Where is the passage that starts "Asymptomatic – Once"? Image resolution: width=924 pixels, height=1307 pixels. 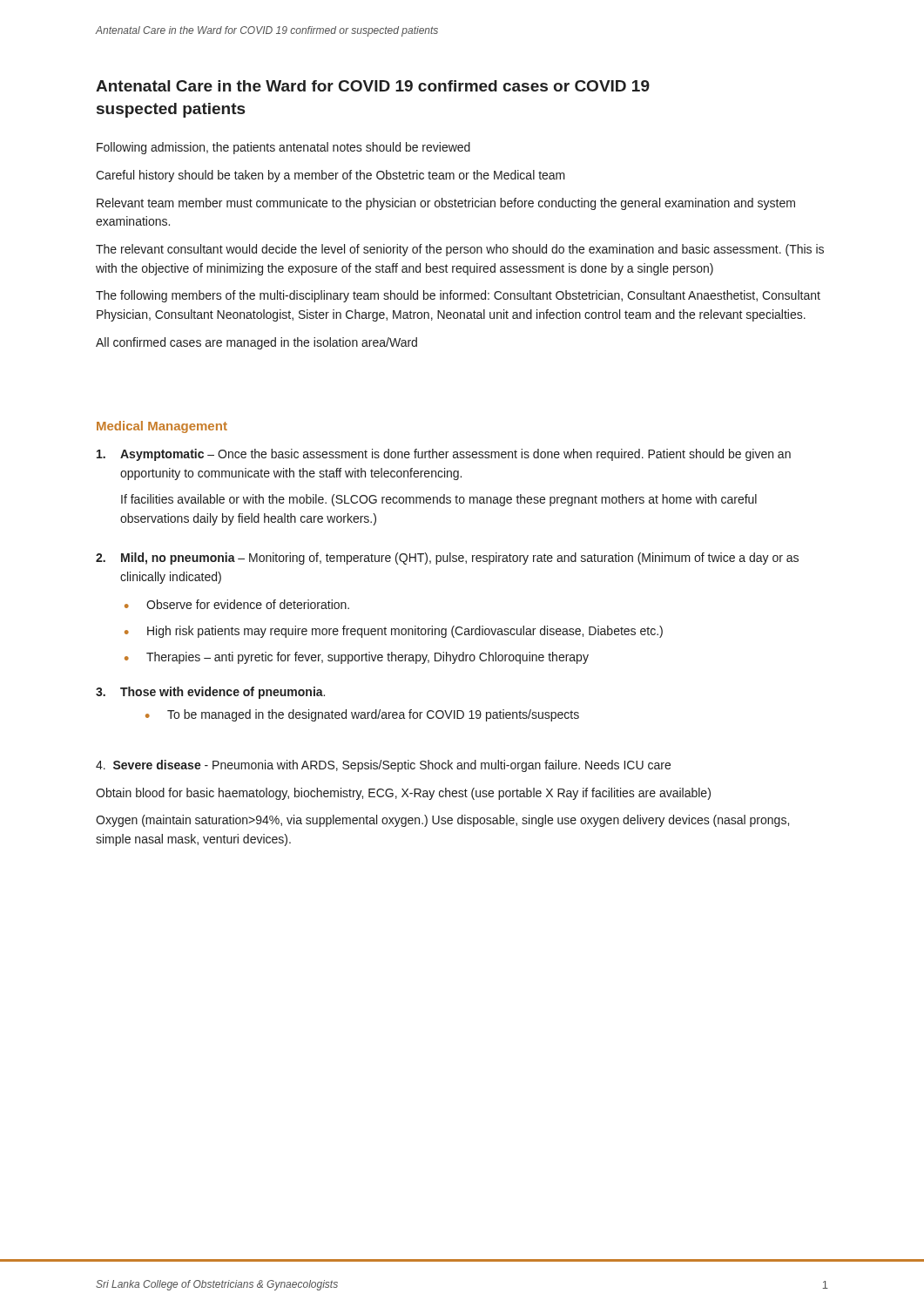(x=462, y=465)
